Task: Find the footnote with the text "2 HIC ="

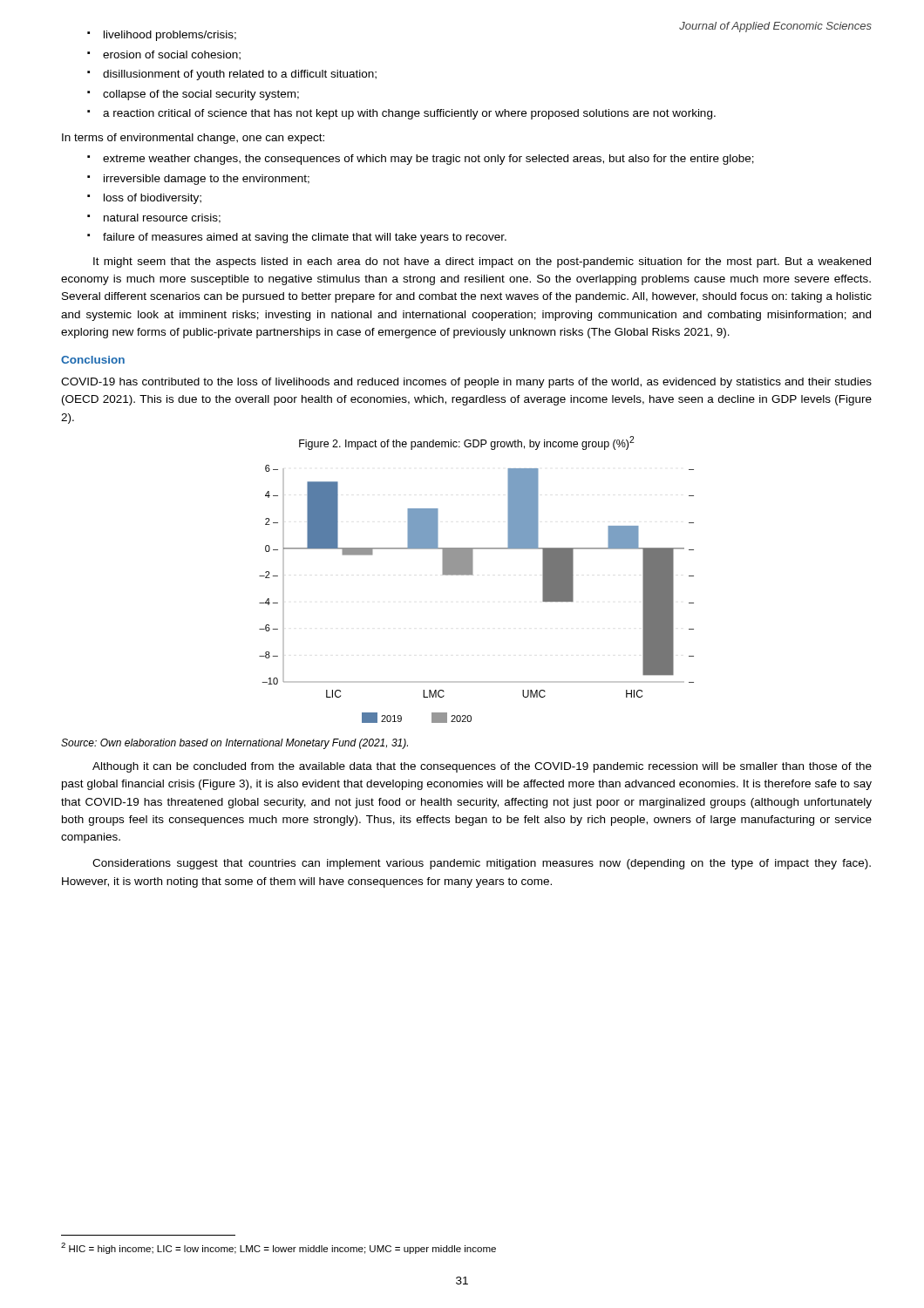Action: [279, 1247]
